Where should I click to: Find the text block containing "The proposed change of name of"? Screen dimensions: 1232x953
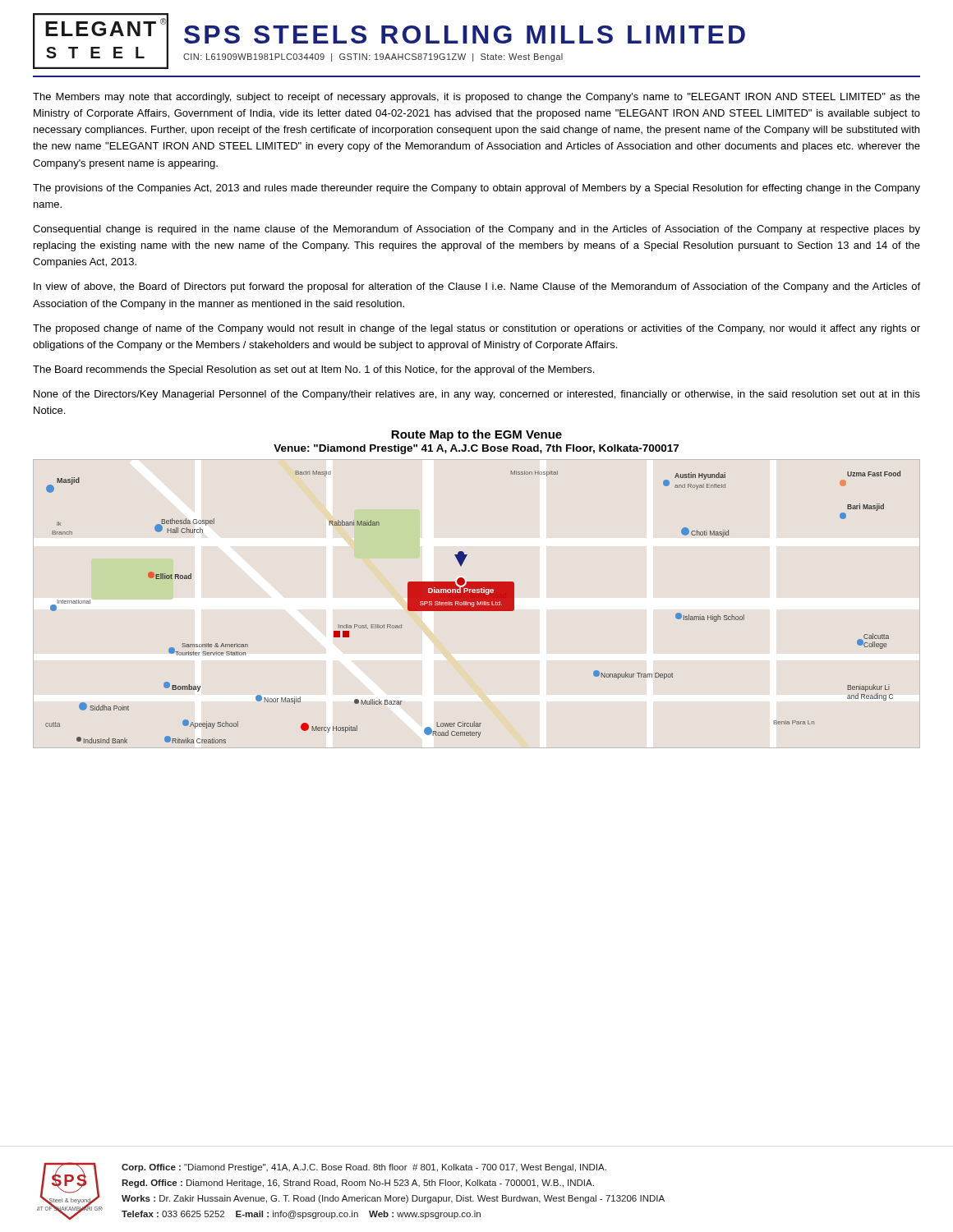[x=476, y=337]
